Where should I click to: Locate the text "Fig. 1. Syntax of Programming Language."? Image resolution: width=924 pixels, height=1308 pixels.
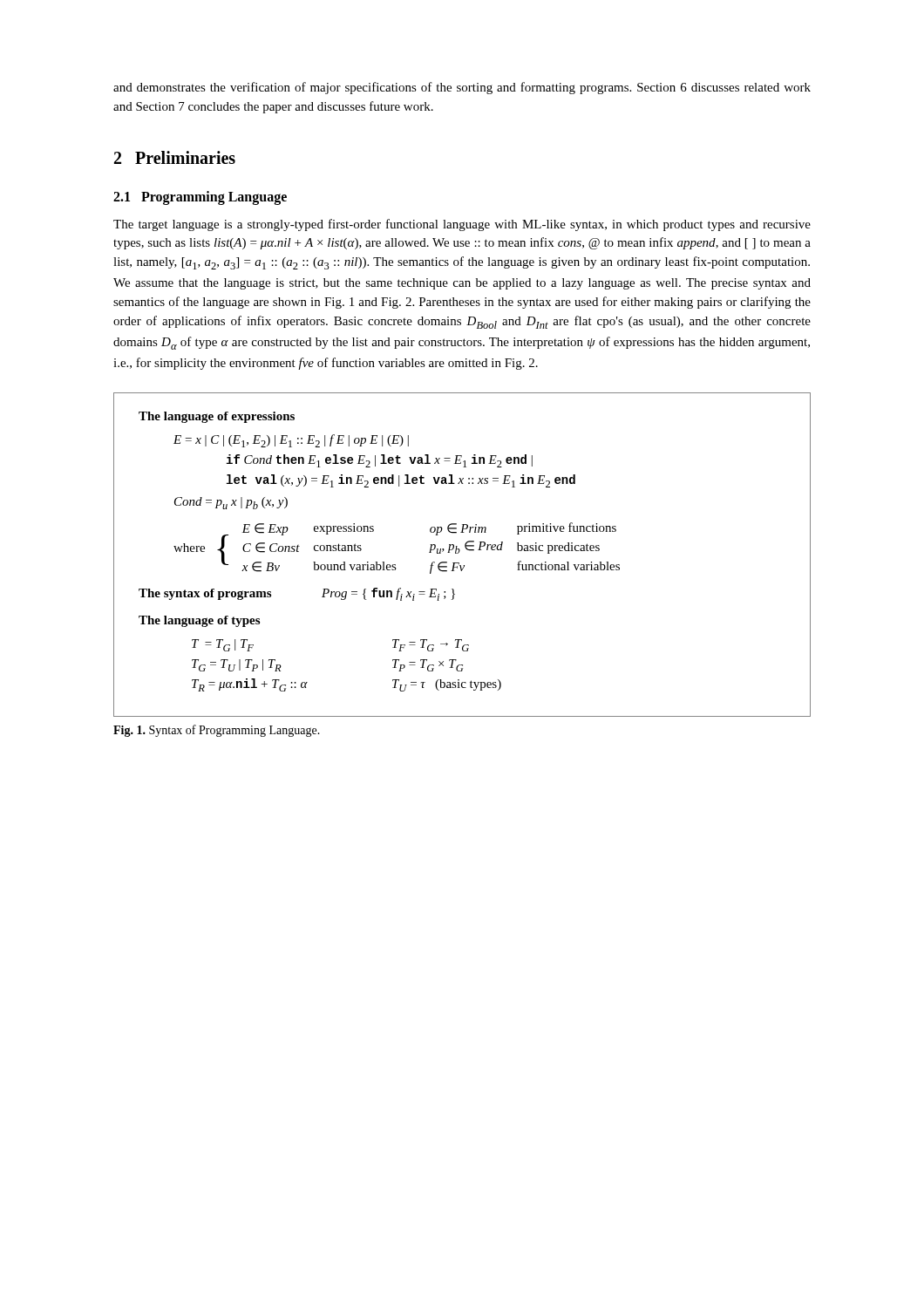(x=217, y=730)
